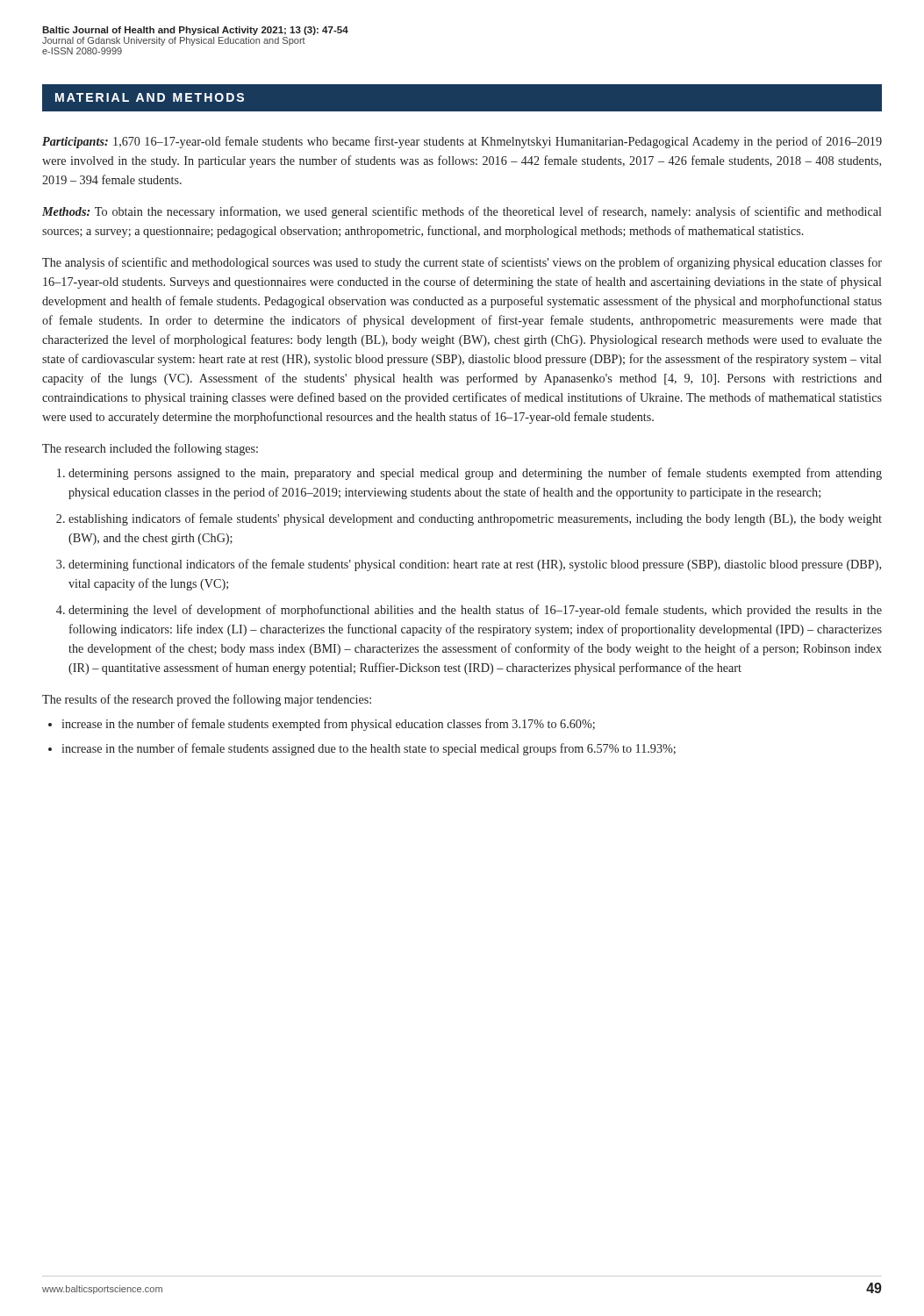Click on the text containing "The research included the following stages:"
Screen dimensions: 1316x924
point(151,448)
